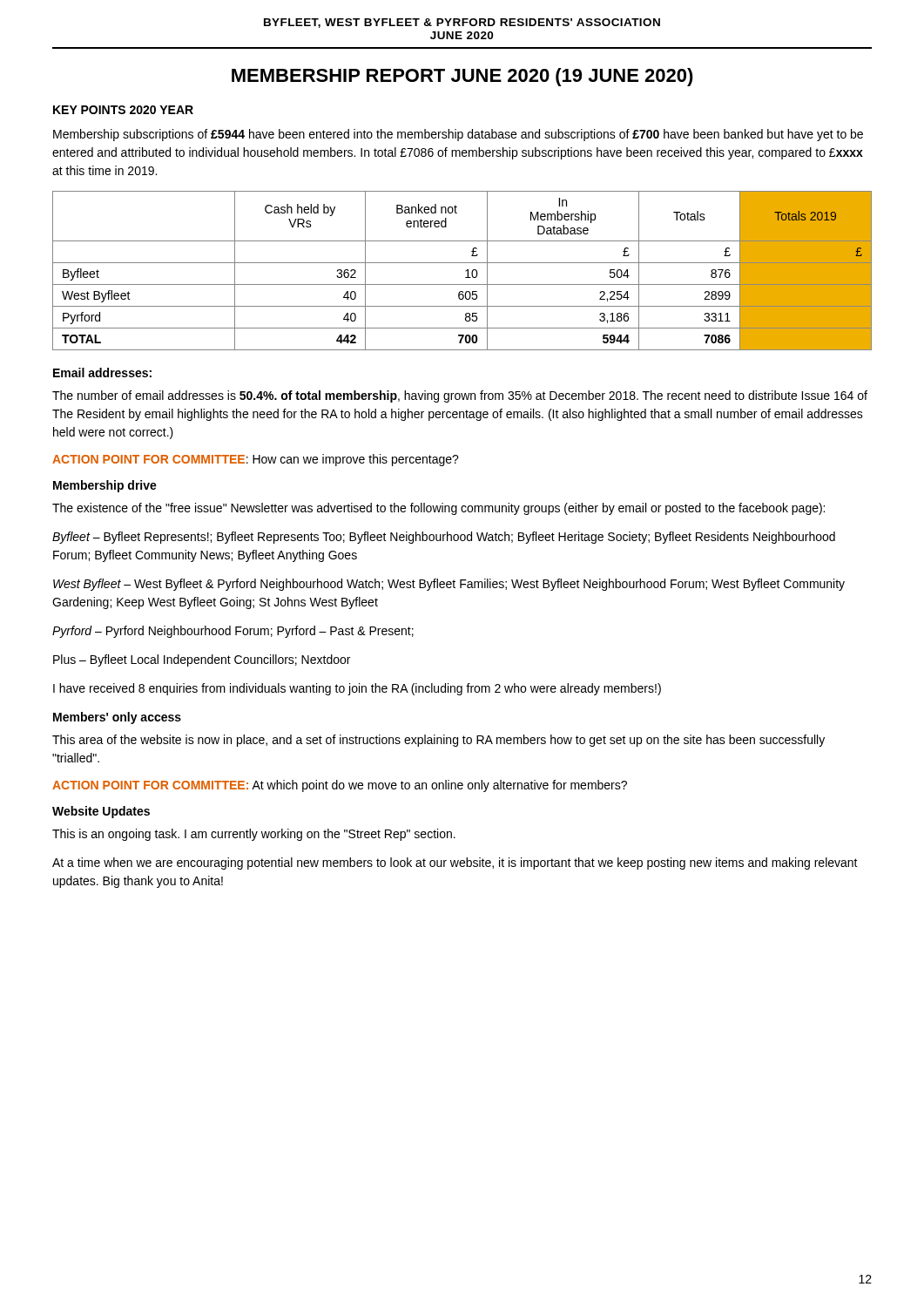Screen dimensions: 1307x924
Task: Click on the element starting "Membership drive"
Action: (x=104, y=485)
